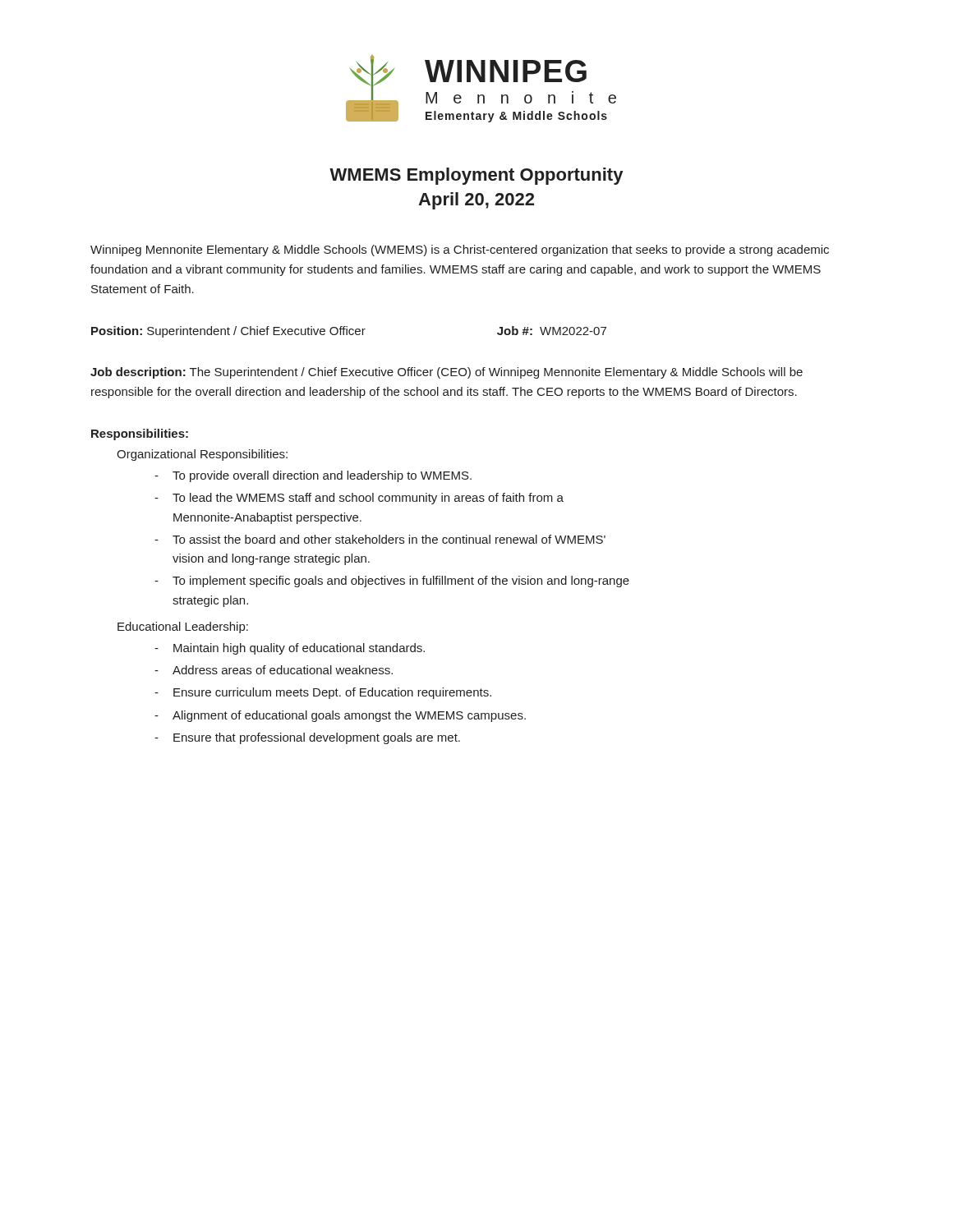Find the logo

click(476, 66)
